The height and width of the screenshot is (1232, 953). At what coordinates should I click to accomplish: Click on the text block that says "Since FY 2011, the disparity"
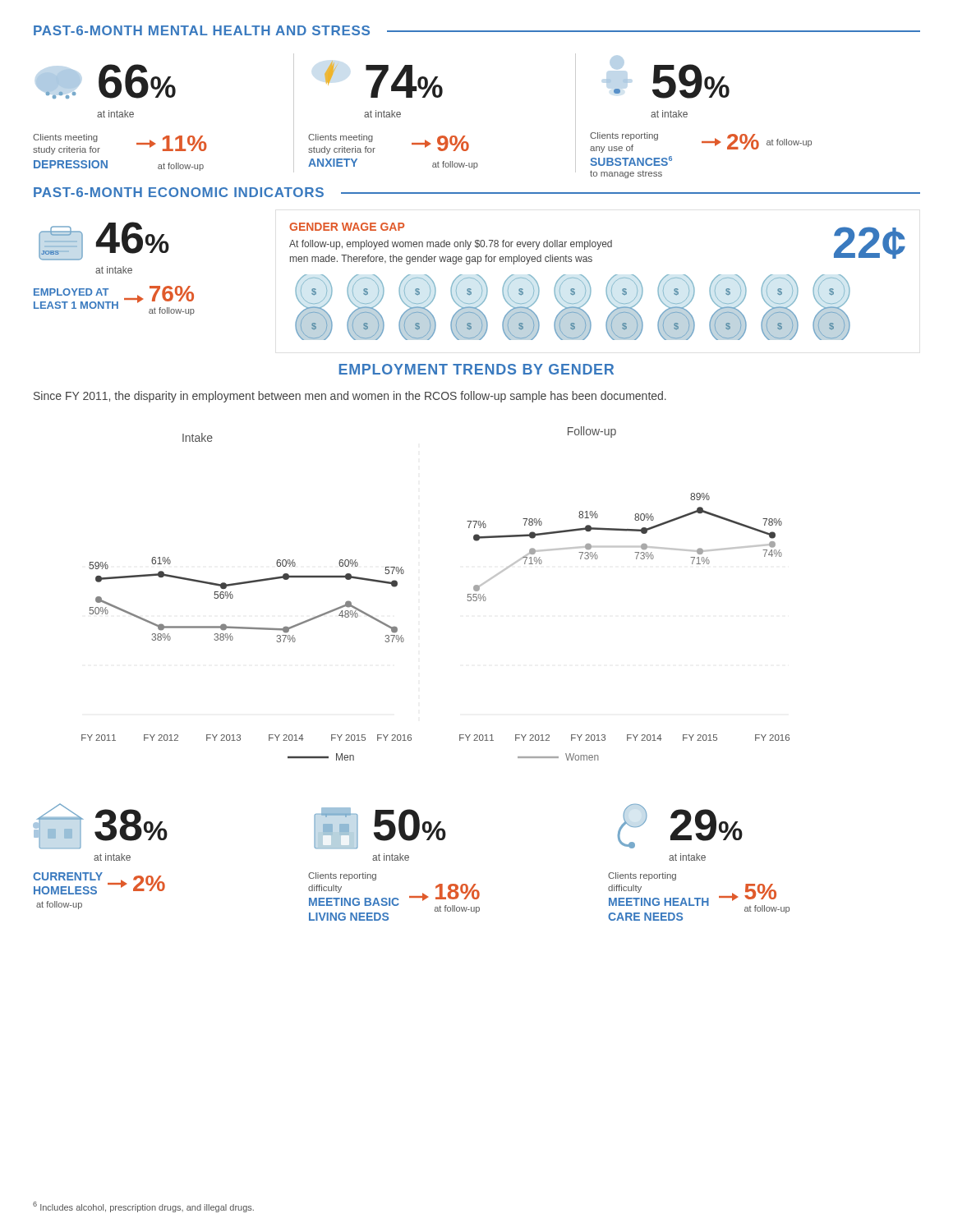pyautogui.click(x=350, y=396)
